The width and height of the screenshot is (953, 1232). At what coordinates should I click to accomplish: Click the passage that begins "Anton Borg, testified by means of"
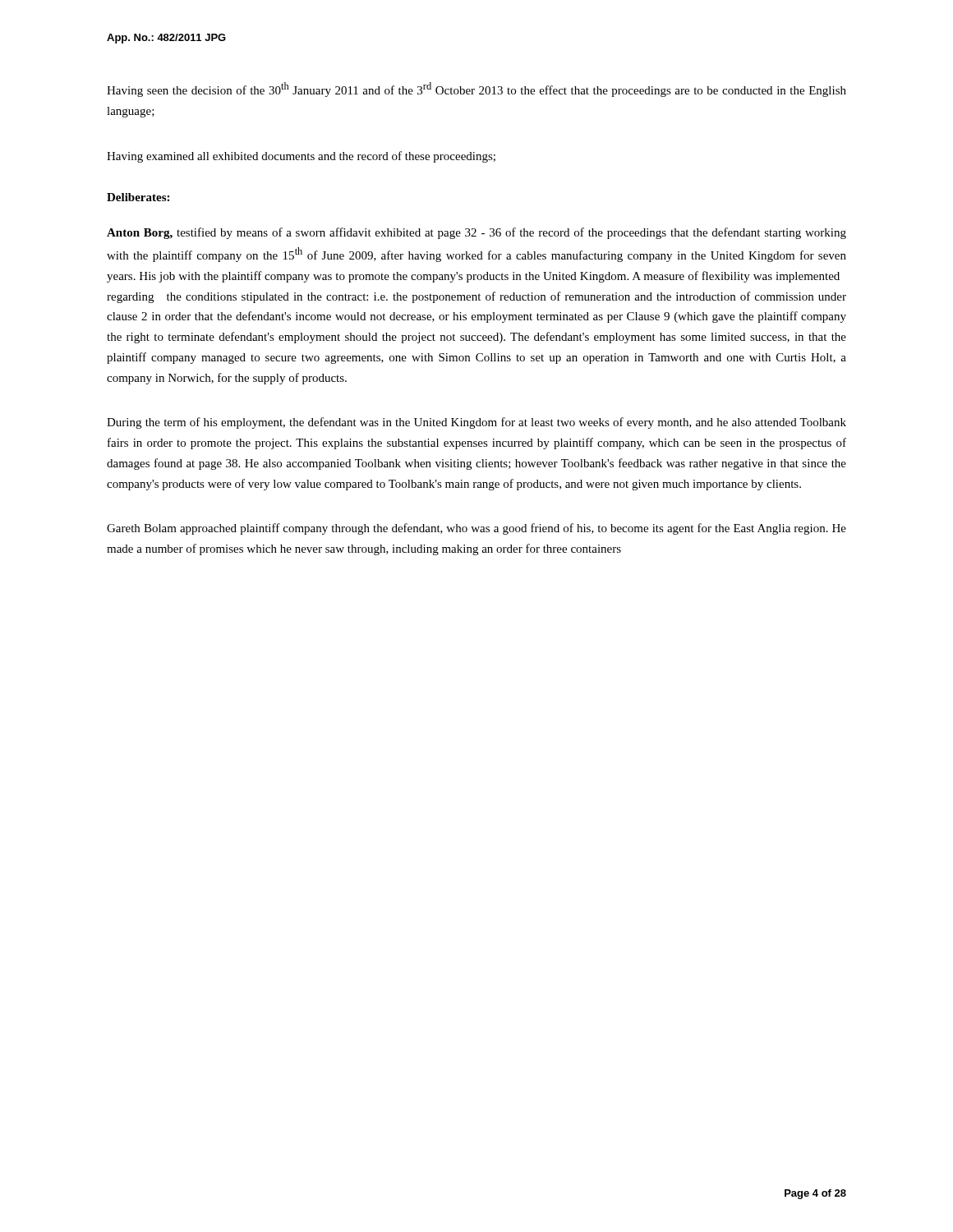pos(476,305)
